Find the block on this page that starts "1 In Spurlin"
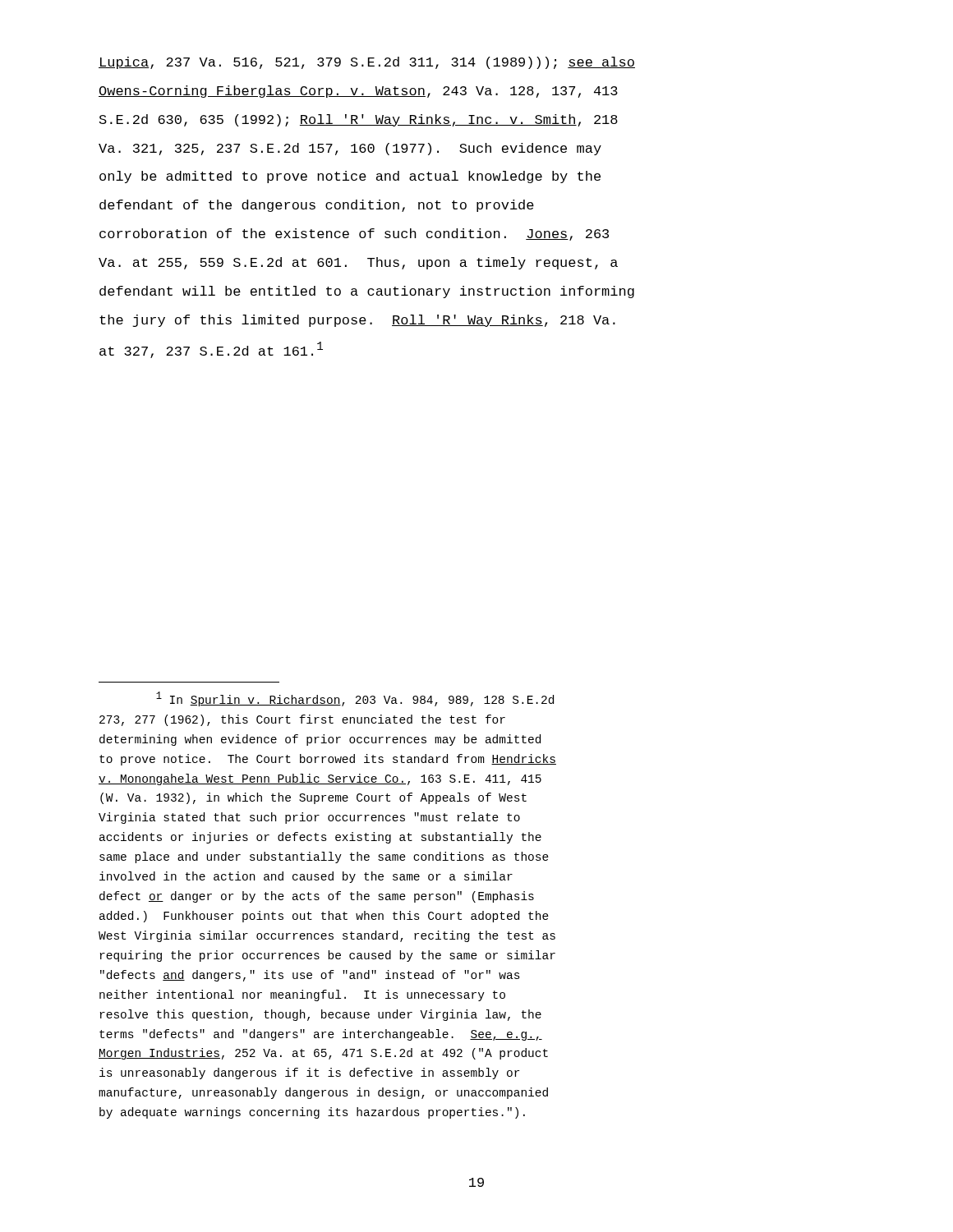The height and width of the screenshot is (1232, 953). click(476, 903)
